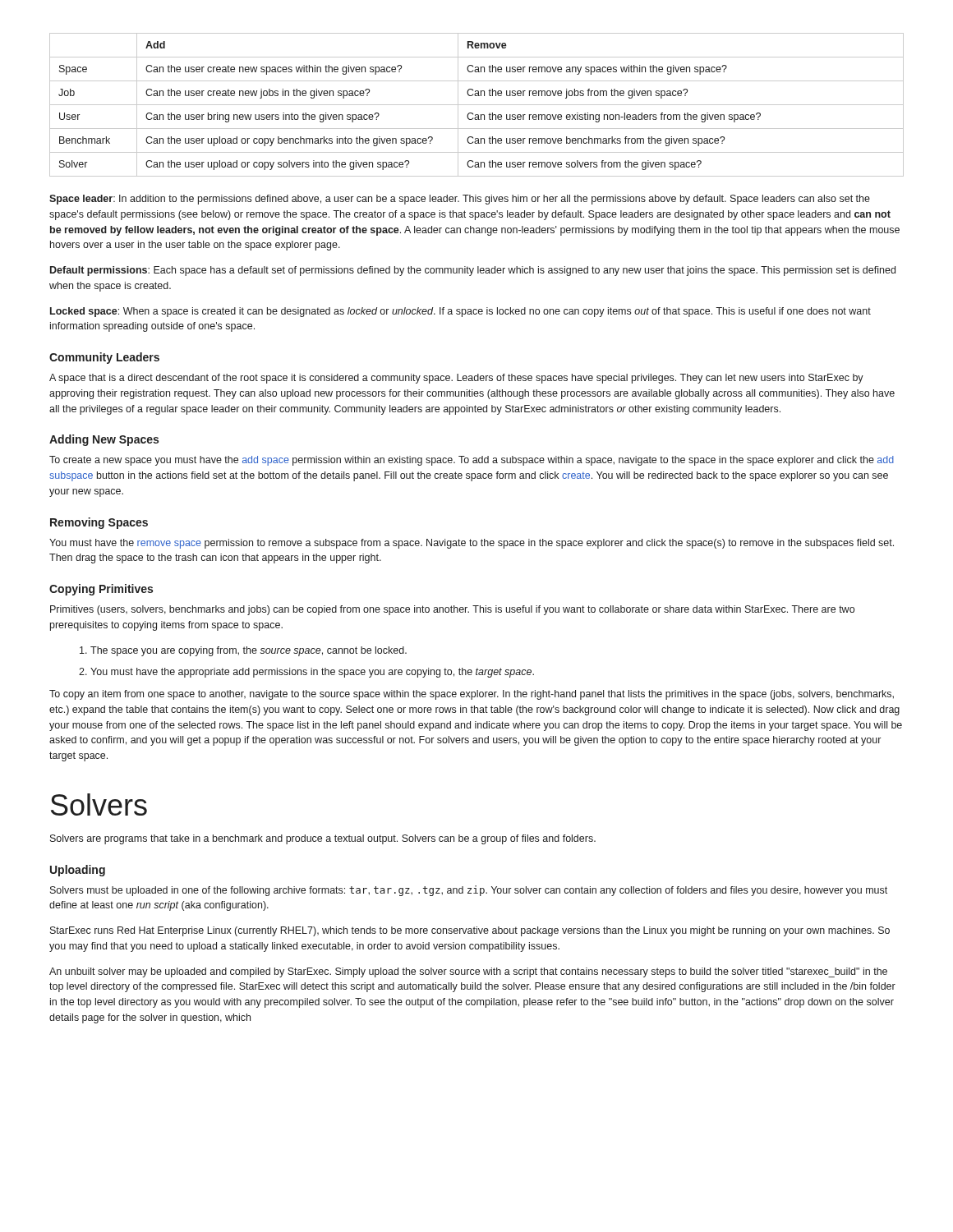This screenshot has height=1232, width=953.
Task: Locate the element starting "Adding New Spaces"
Action: point(104,440)
